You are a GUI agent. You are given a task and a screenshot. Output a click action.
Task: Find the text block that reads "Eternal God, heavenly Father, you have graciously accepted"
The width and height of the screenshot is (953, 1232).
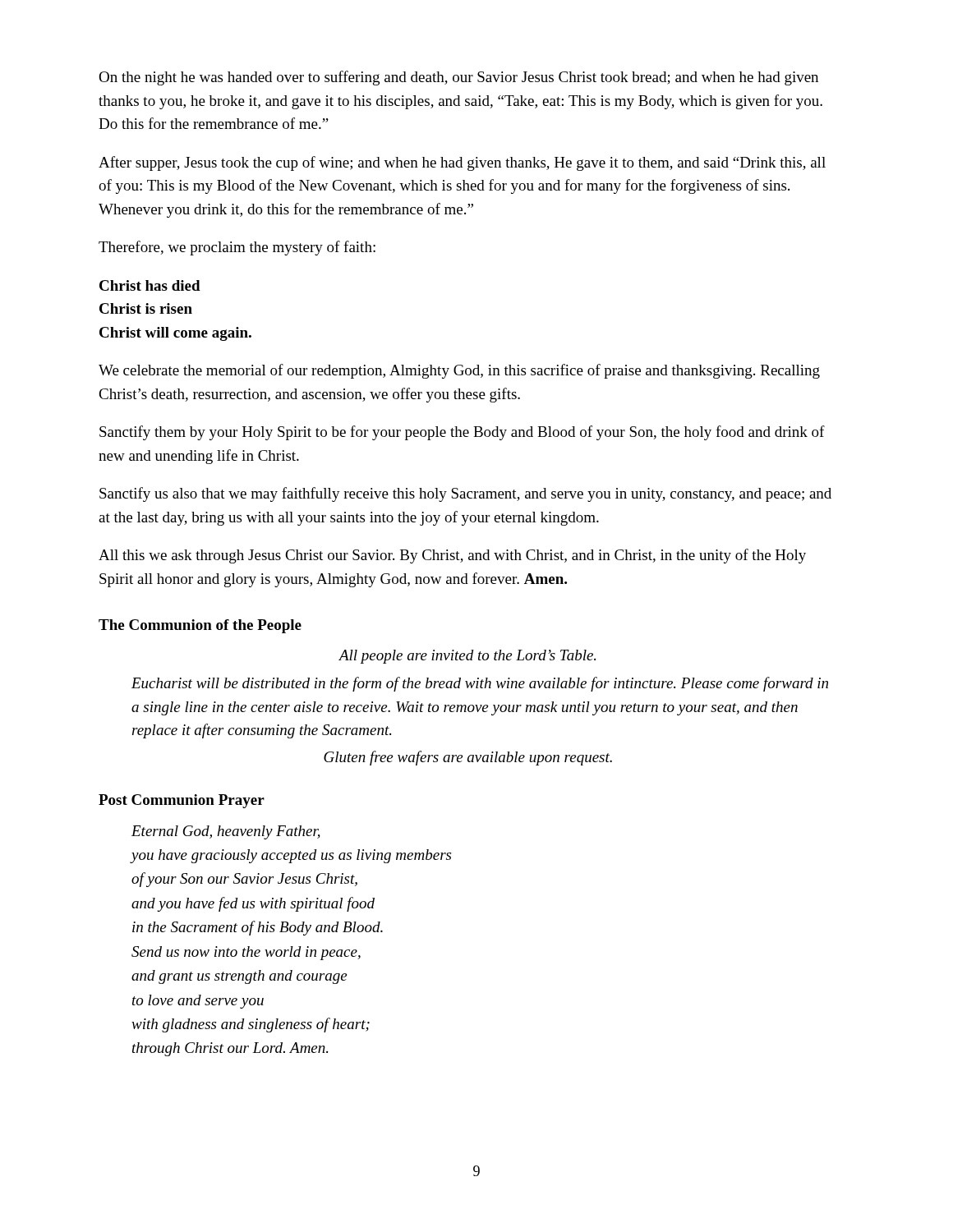click(x=226, y=832)
